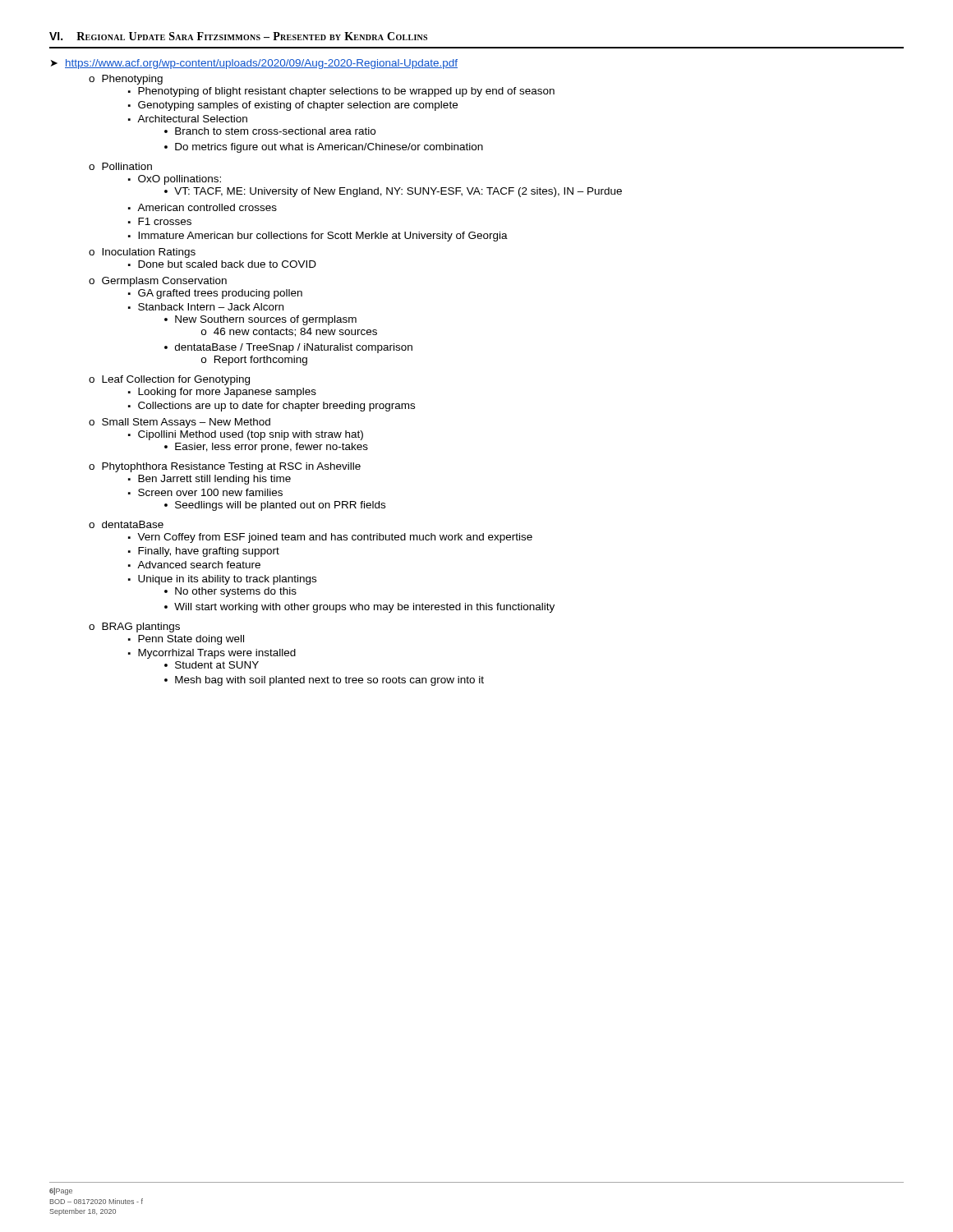Navigate to the element starting "o Phytophthora Resistance Testing at RSC in"

pyautogui.click(x=225, y=467)
